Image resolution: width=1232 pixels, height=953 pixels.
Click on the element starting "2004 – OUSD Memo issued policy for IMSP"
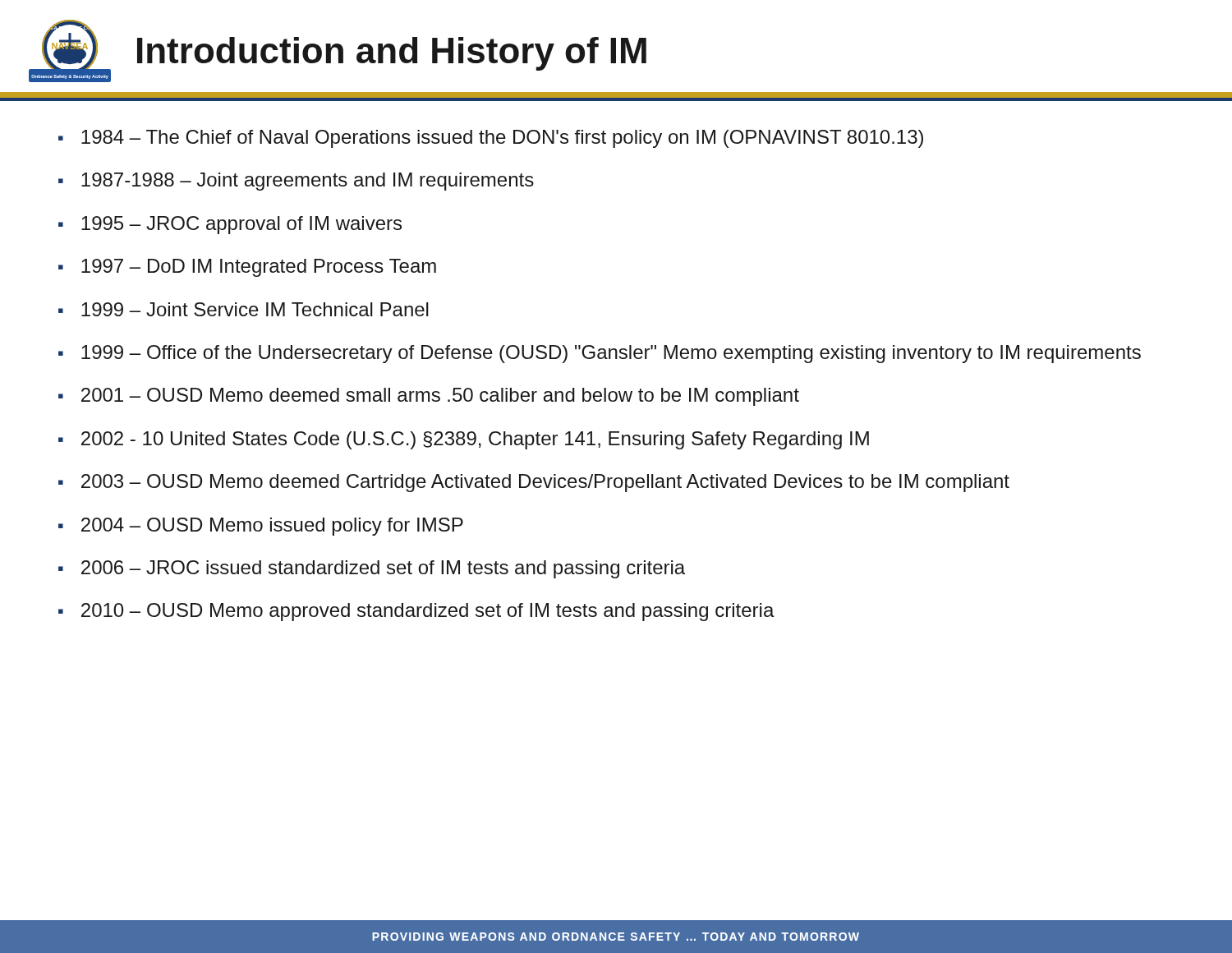pos(272,524)
